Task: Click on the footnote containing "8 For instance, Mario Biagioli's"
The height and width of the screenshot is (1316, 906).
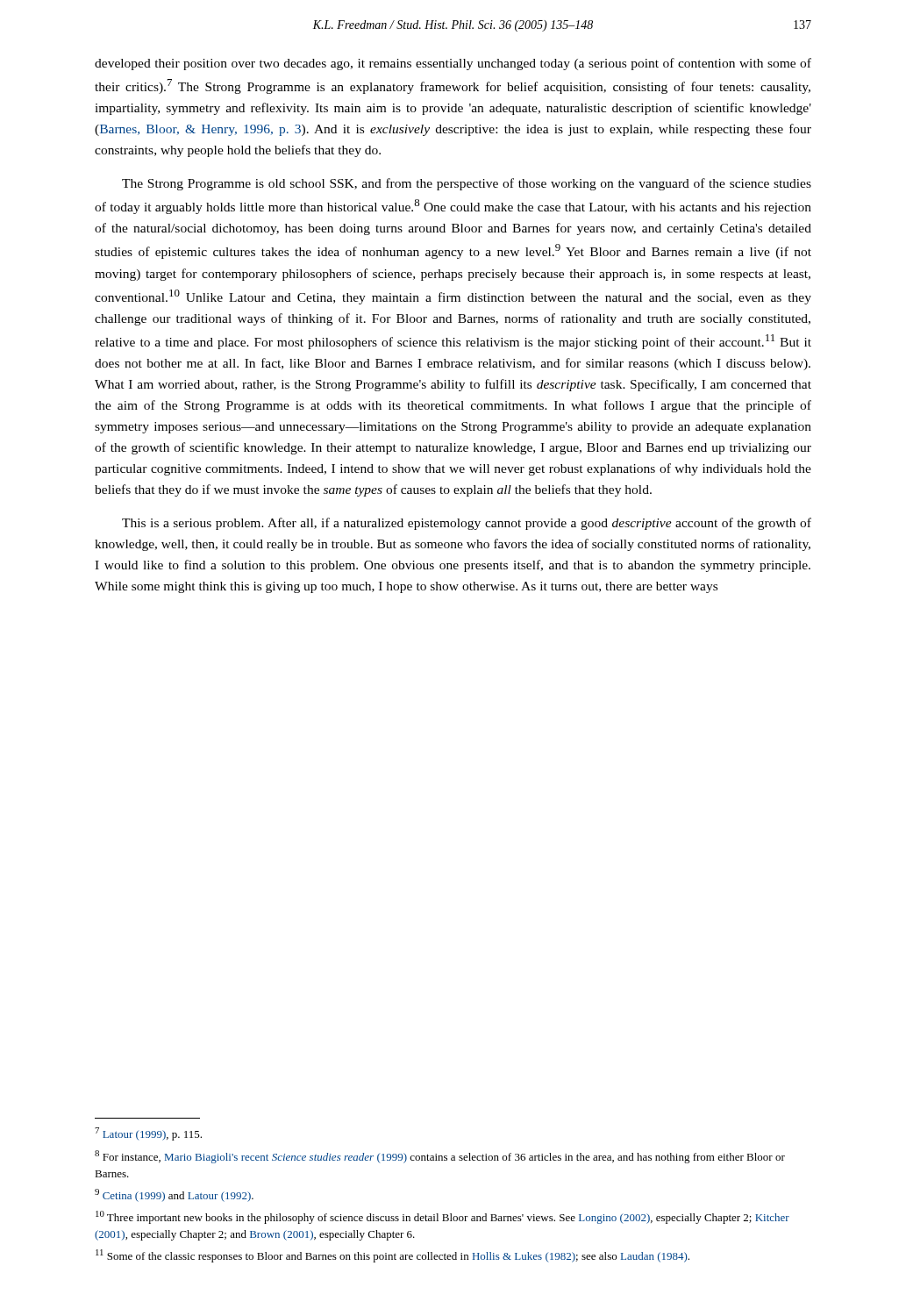Action: pos(440,1164)
